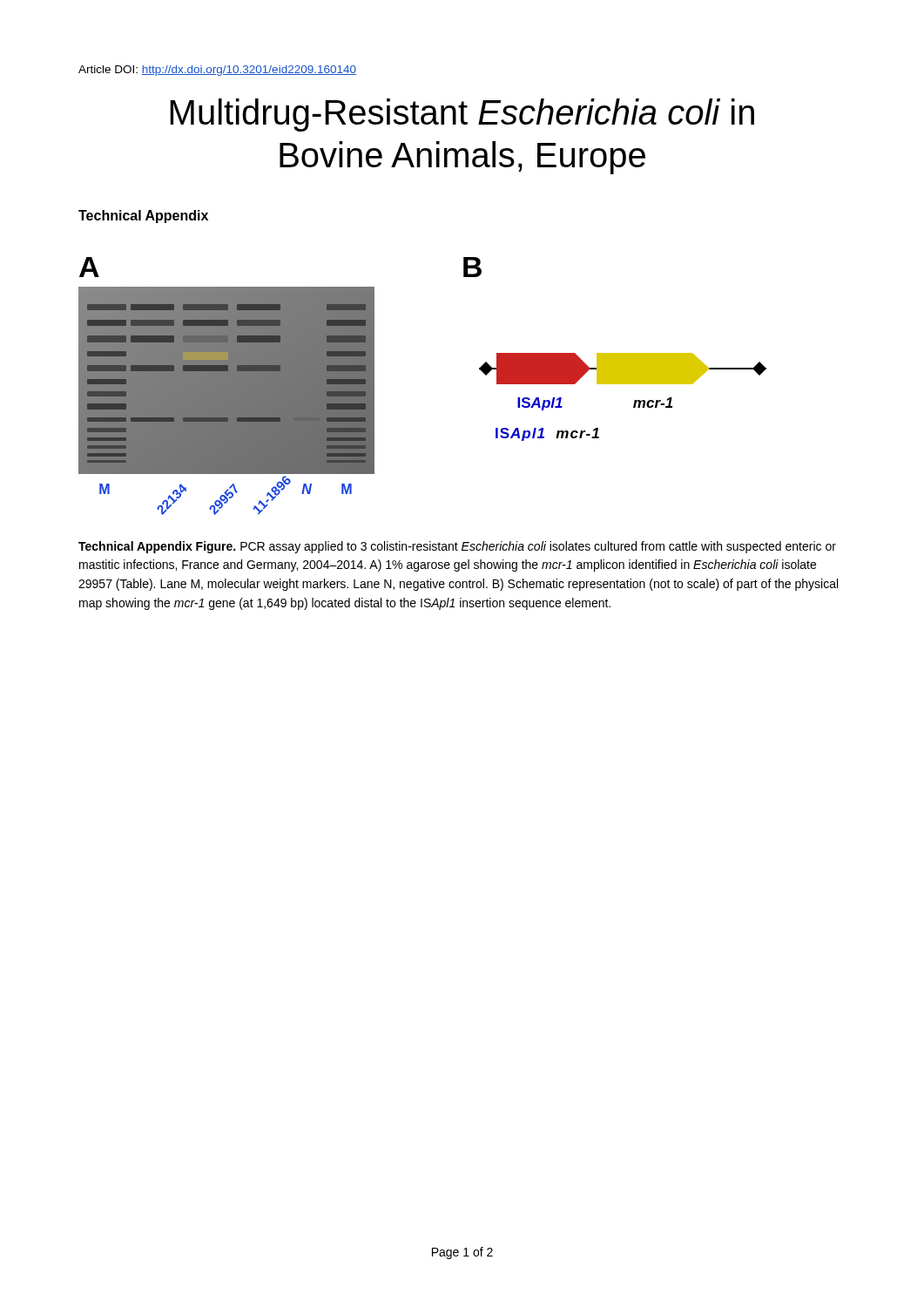Point to the text starting "Multidrug-Resistant Escherichia coli inBovine Animals, Europe"

[x=462, y=134]
